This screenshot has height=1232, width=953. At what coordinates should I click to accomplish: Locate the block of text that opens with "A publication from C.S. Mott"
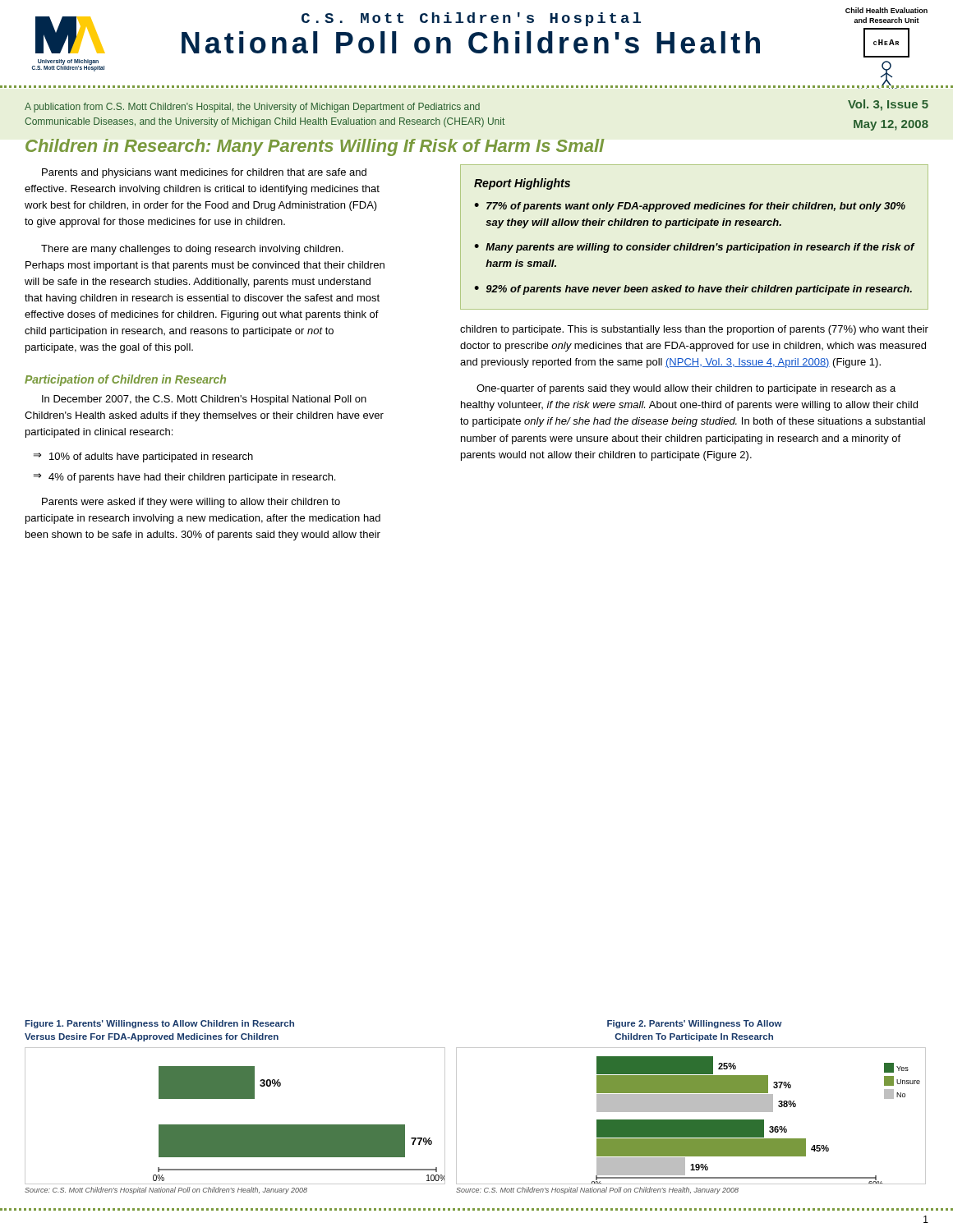(x=476, y=114)
